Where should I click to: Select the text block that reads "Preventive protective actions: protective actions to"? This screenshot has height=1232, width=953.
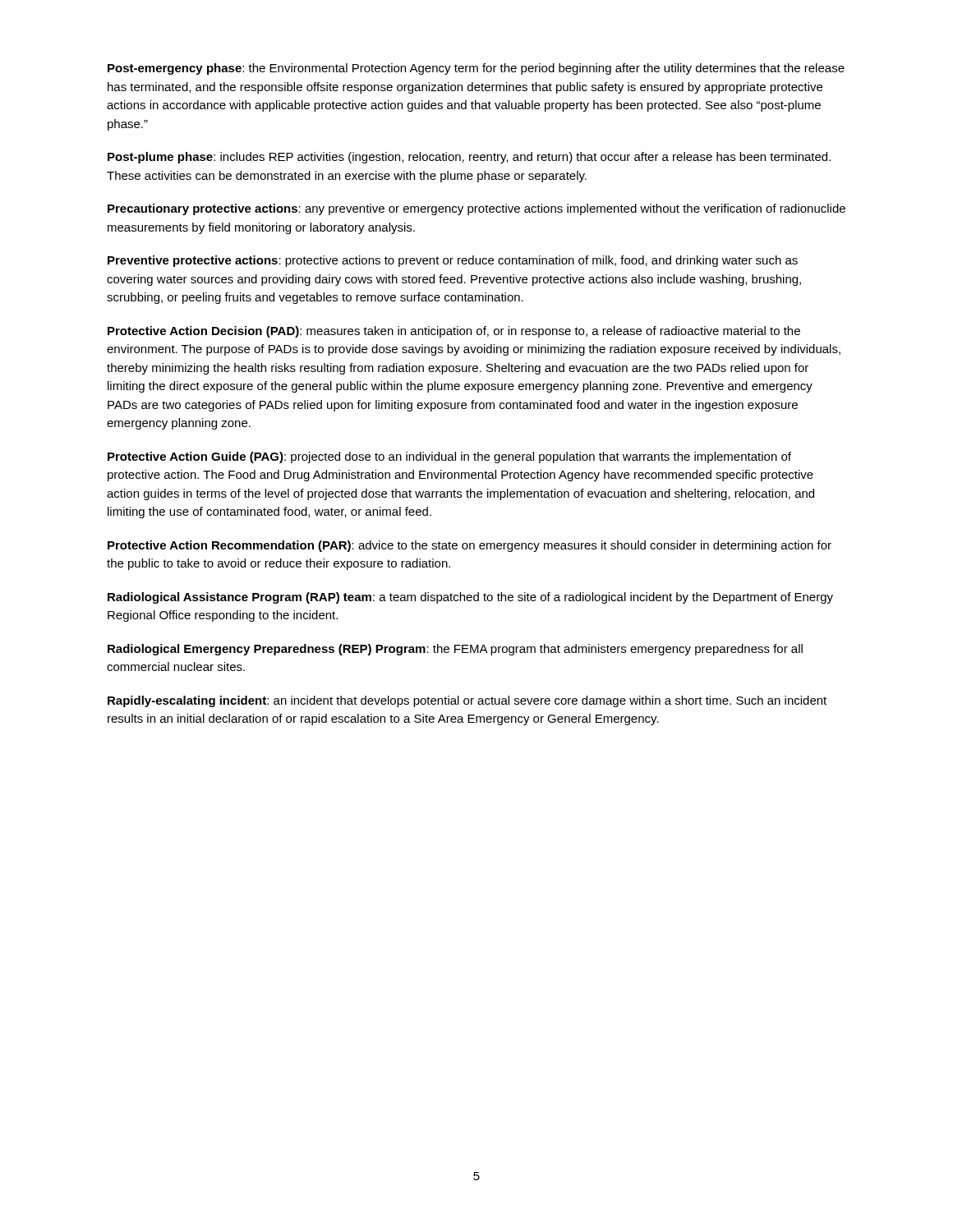pos(454,278)
